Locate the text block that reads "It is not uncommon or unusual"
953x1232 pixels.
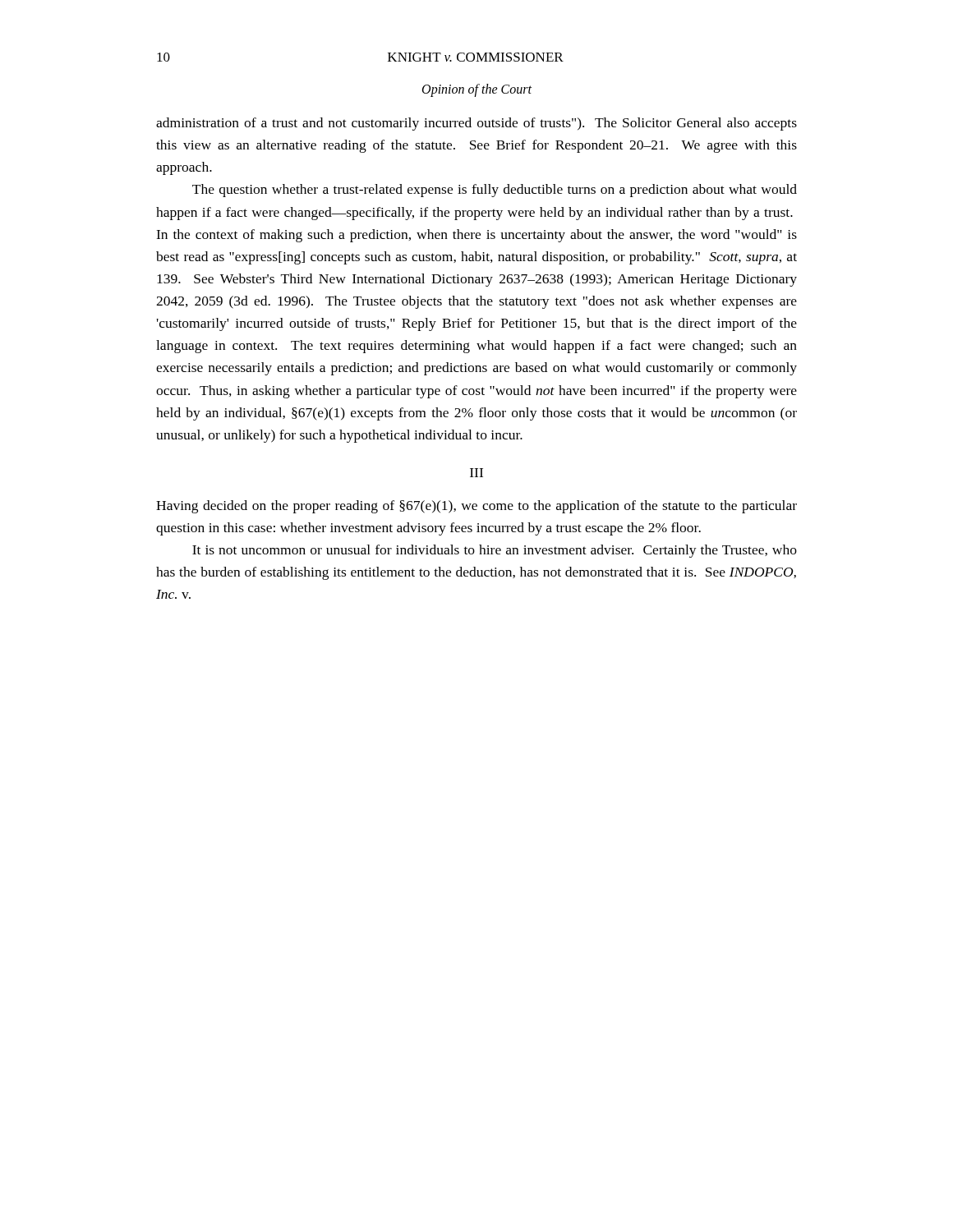coord(476,572)
